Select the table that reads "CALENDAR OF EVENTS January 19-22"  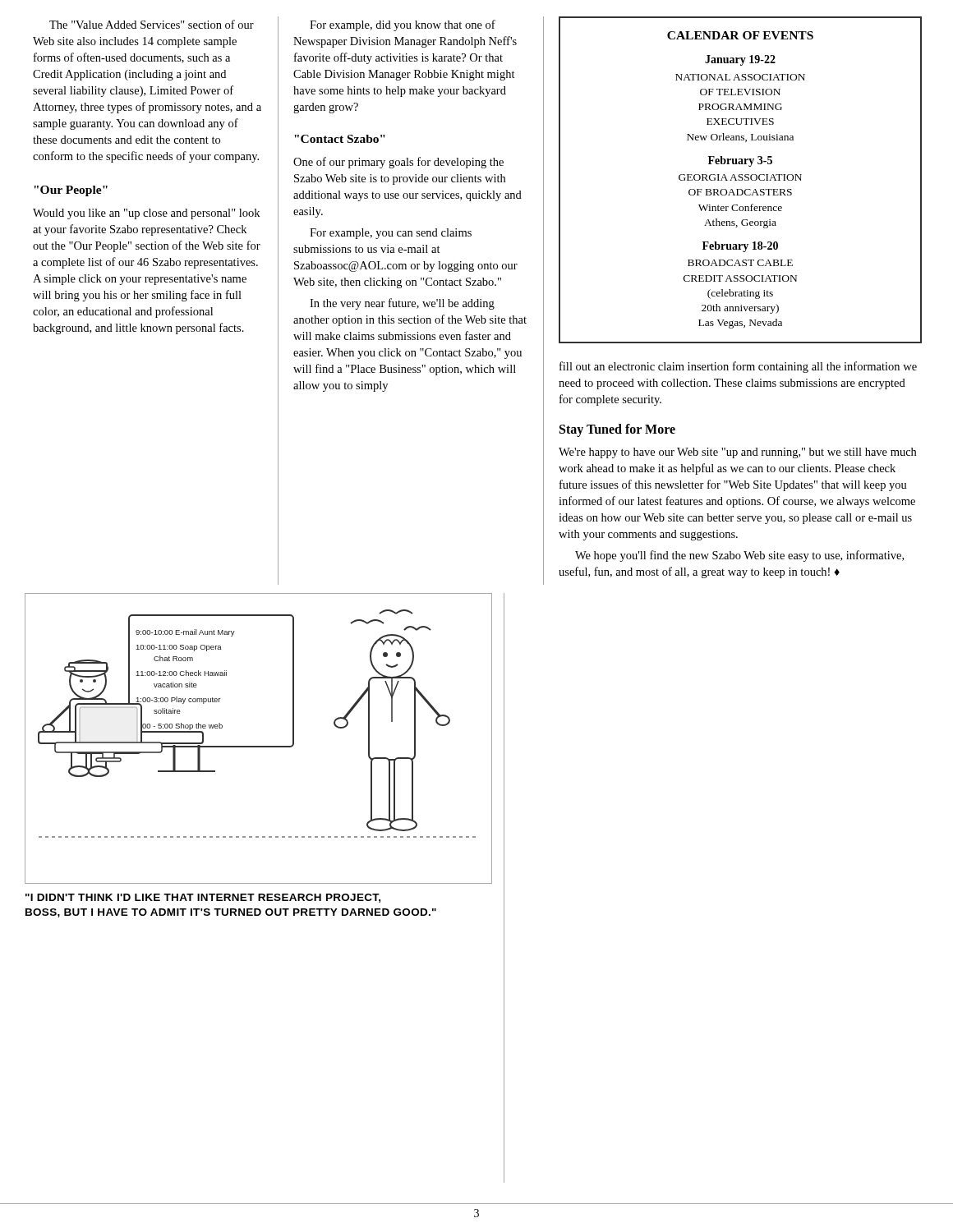pyautogui.click(x=740, y=180)
